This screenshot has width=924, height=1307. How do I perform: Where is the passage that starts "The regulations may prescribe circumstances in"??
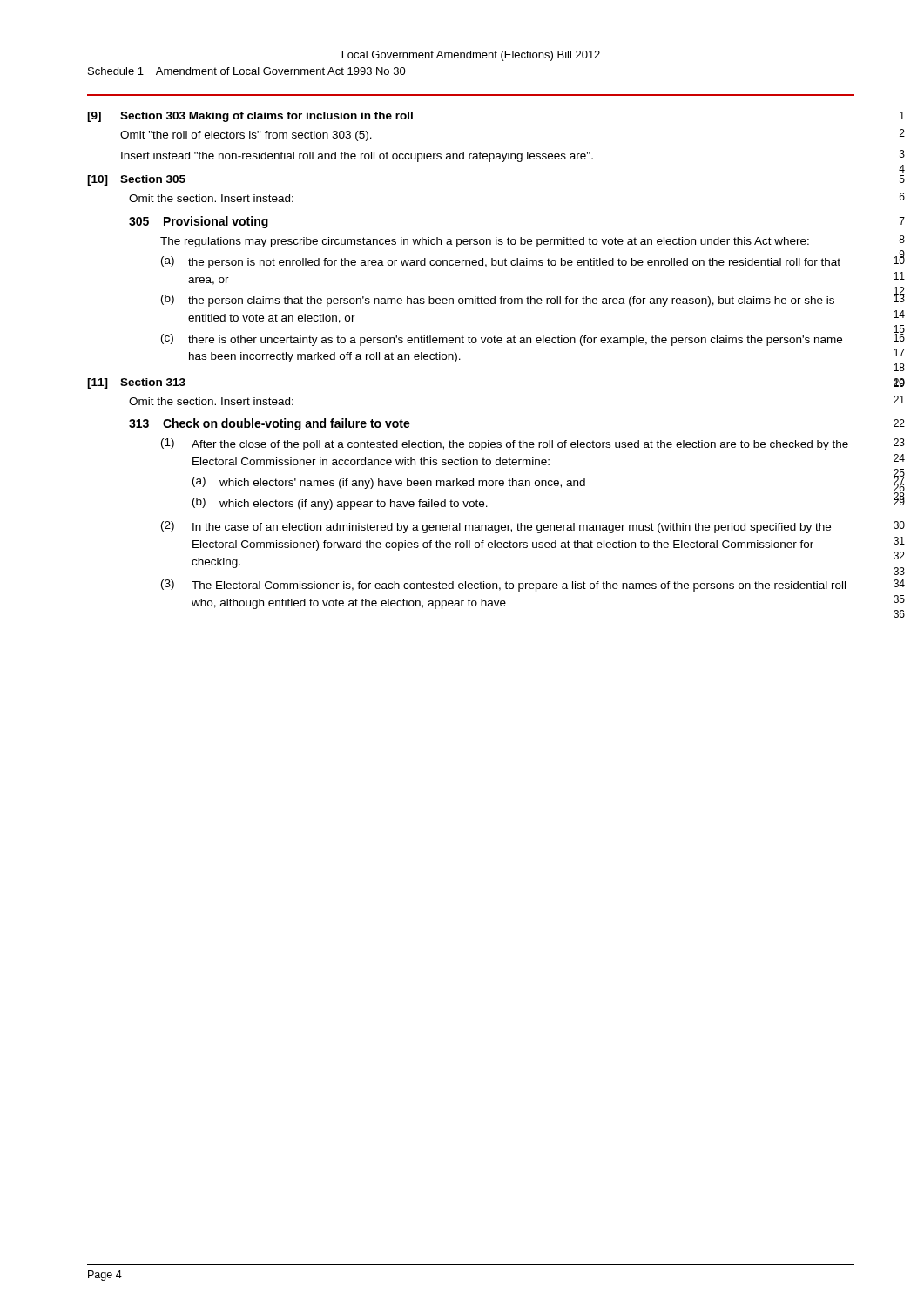coord(471,241)
